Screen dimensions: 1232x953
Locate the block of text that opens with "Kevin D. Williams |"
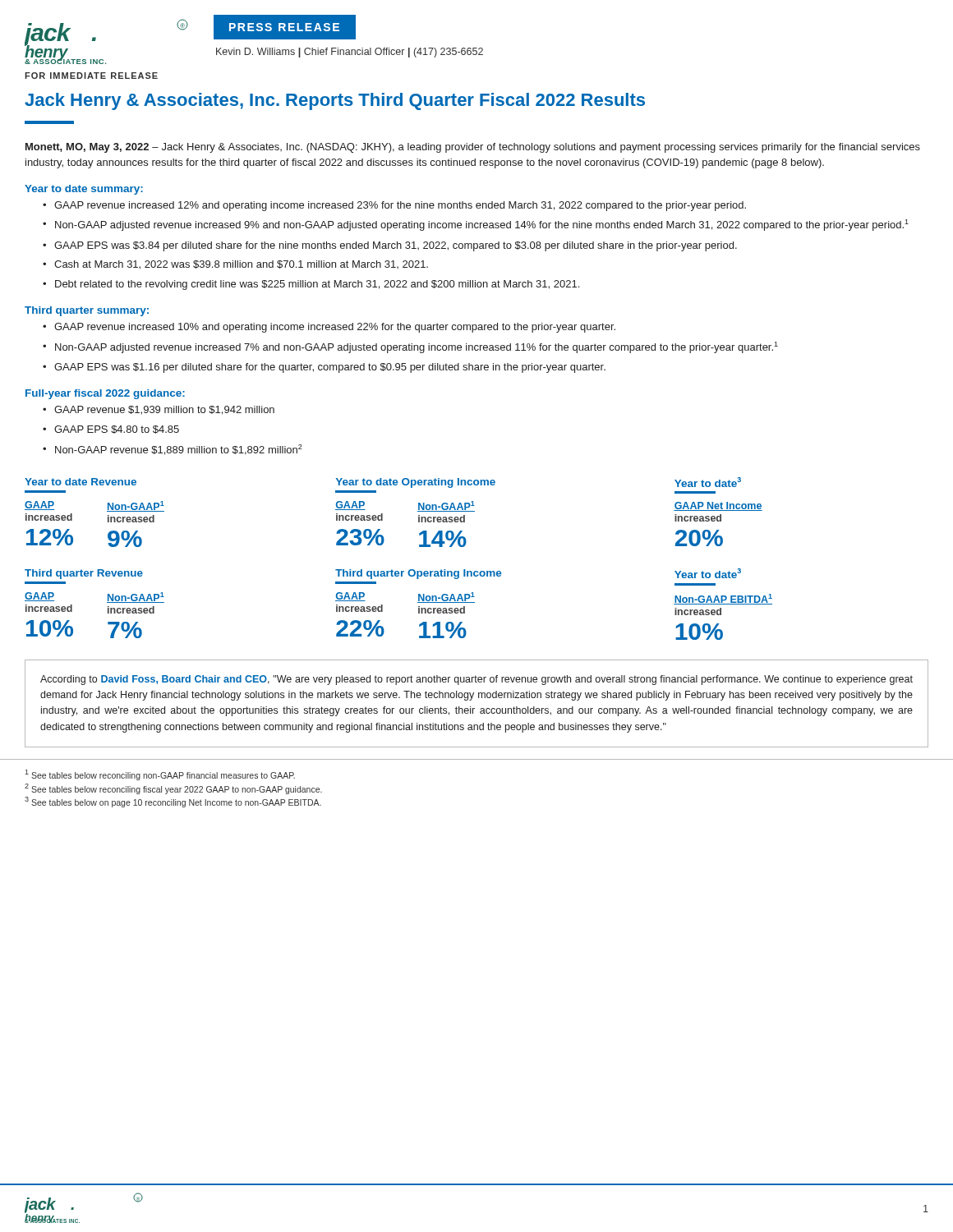pyautogui.click(x=349, y=52)
